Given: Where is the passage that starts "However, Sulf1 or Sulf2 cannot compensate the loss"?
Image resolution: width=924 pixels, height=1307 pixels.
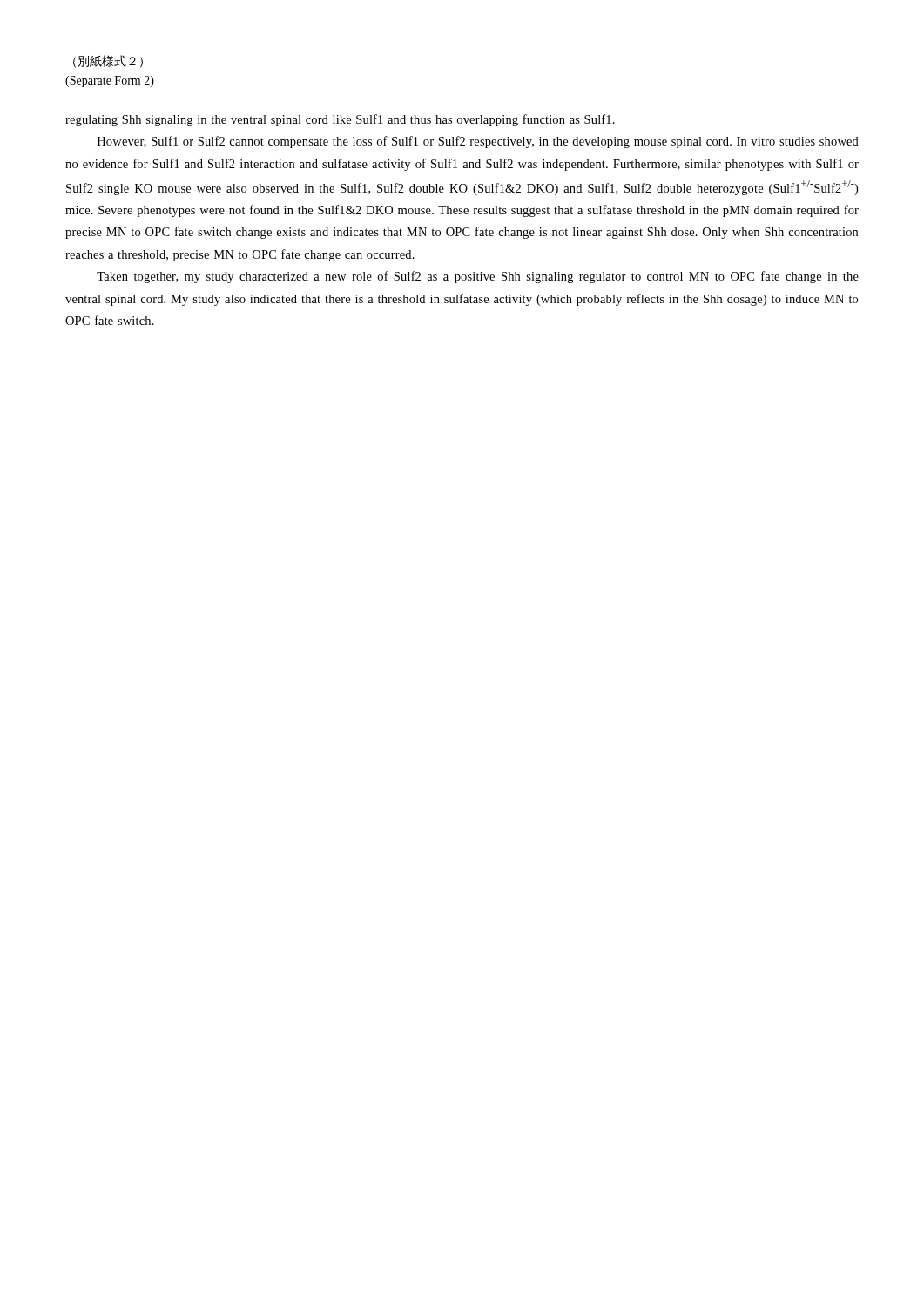Looking at the screenshot, I should (x=462, y=198).
